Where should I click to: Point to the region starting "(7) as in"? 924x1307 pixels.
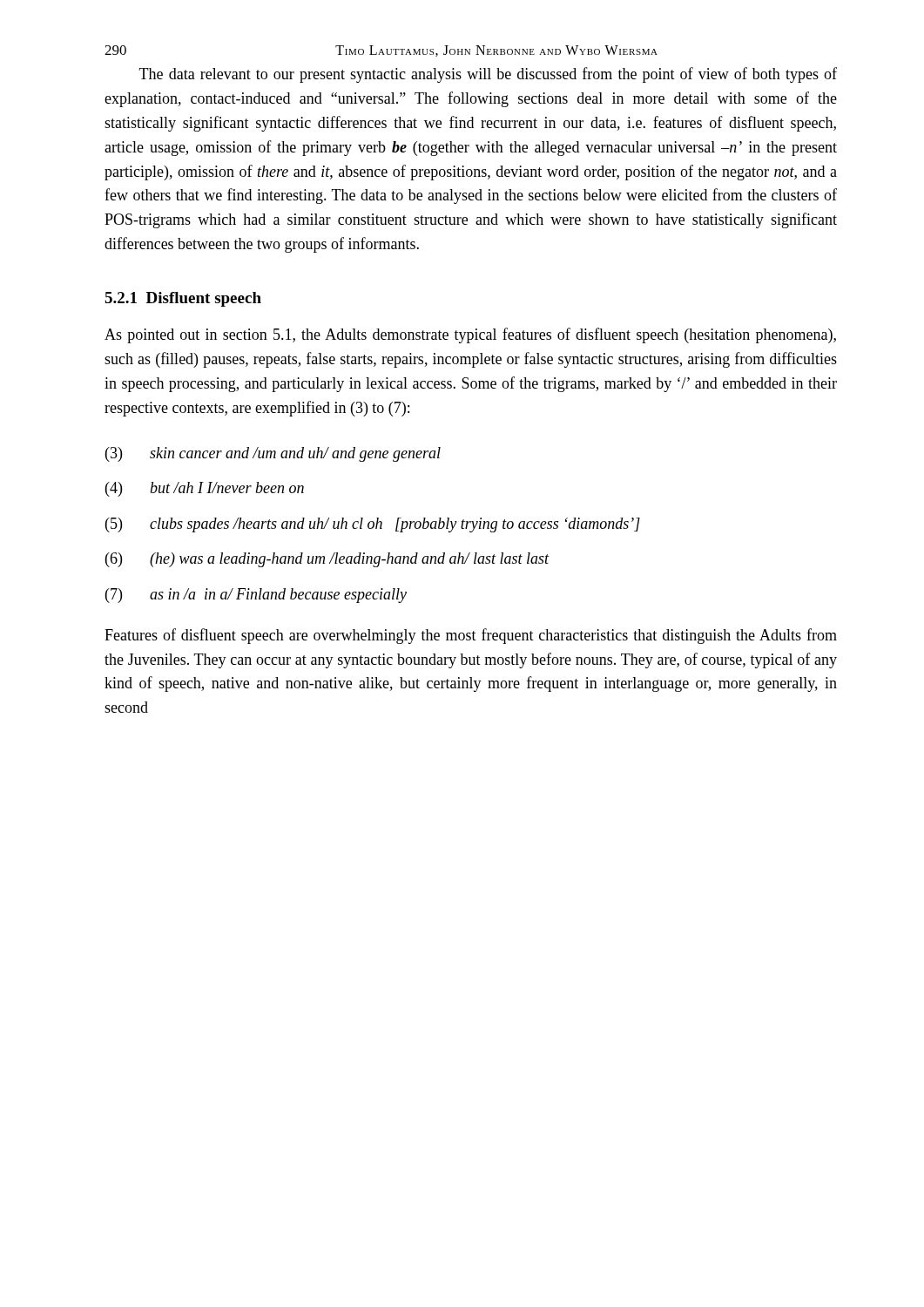256,596
